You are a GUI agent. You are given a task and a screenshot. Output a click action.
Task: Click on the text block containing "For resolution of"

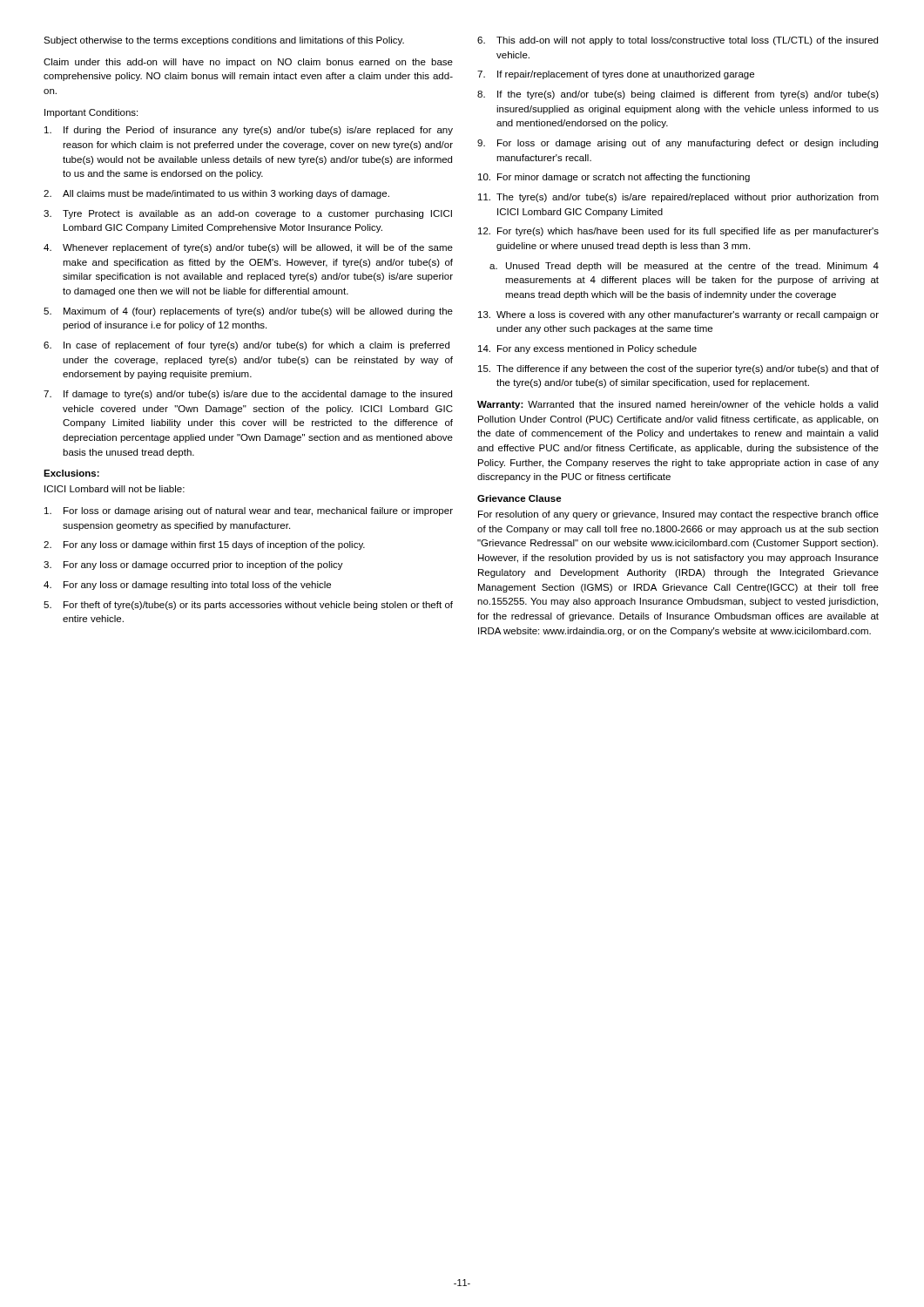click(x=678, y=572)
